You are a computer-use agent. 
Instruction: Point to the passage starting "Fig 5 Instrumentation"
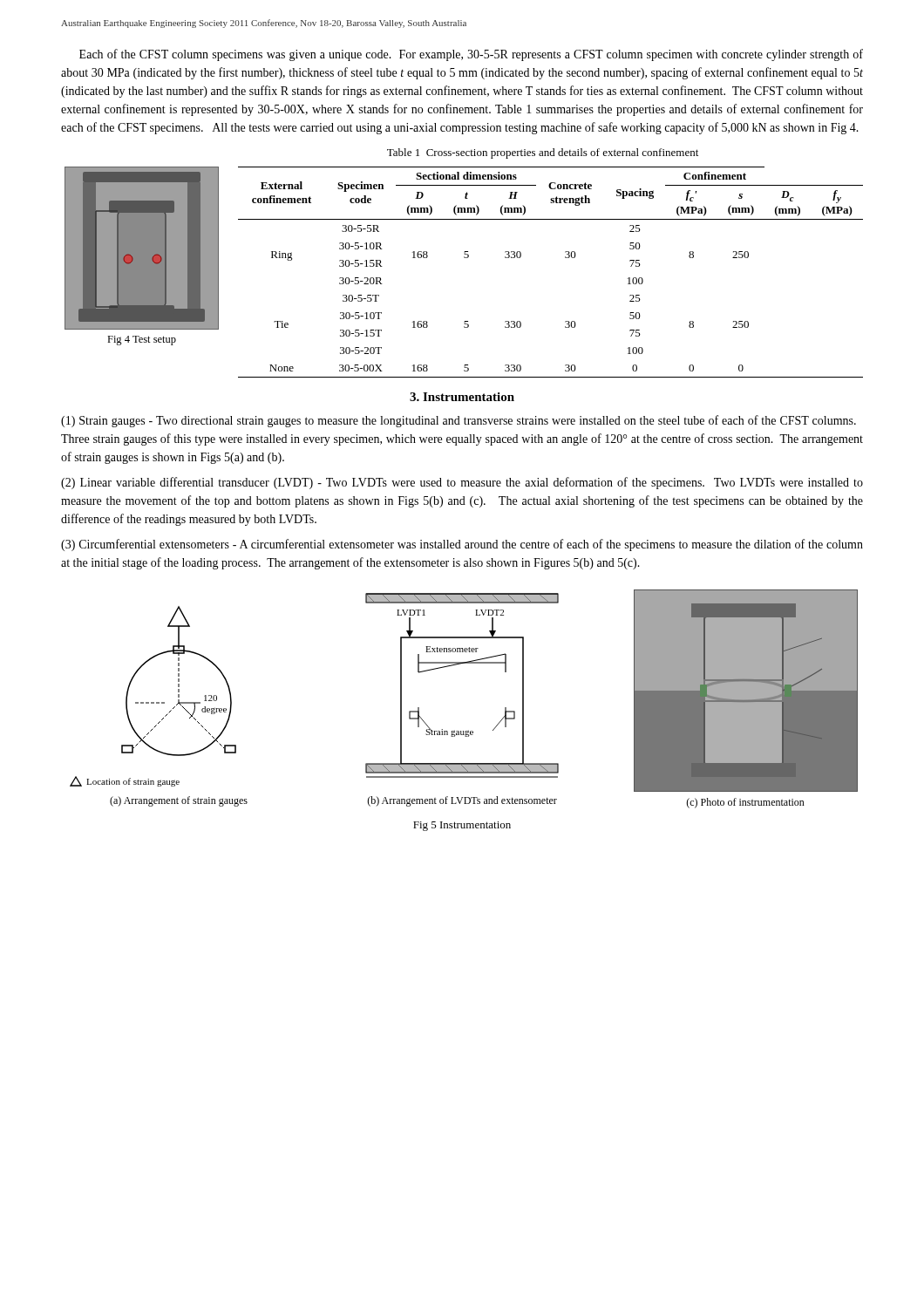tap(462, 824)
